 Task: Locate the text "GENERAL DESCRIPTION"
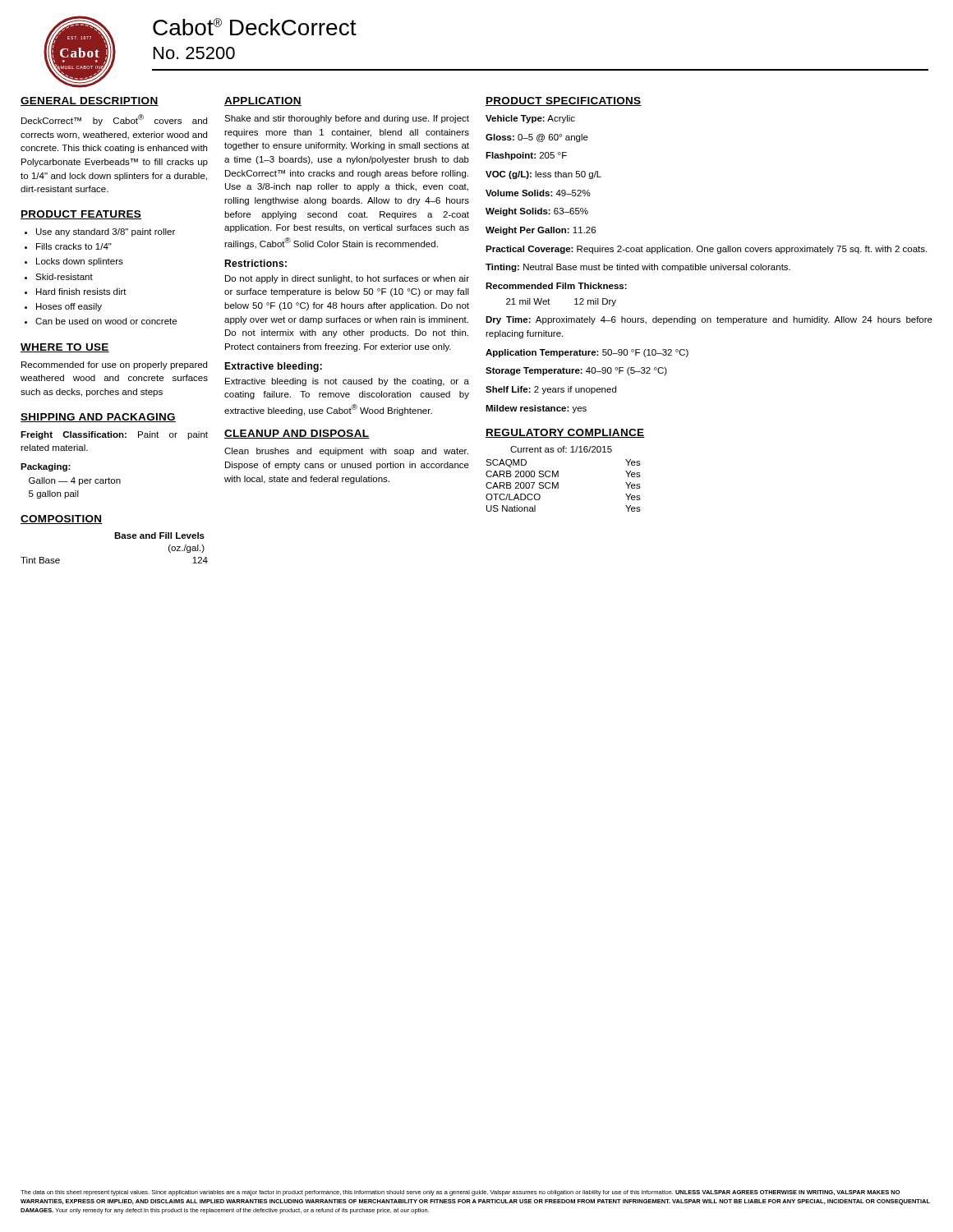tap(89, 101)
